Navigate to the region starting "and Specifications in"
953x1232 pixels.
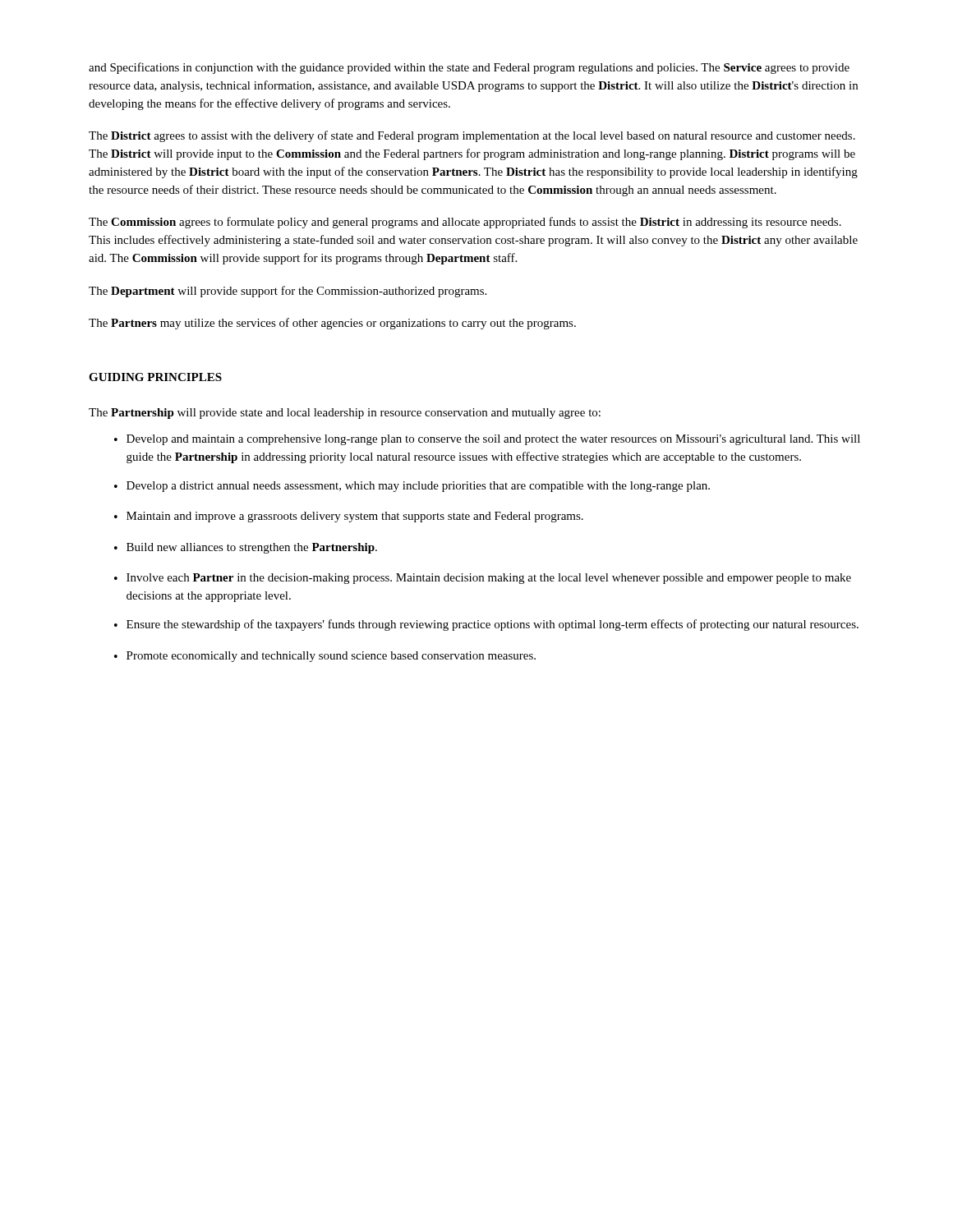pyautogui.click(x=473, y=85)
